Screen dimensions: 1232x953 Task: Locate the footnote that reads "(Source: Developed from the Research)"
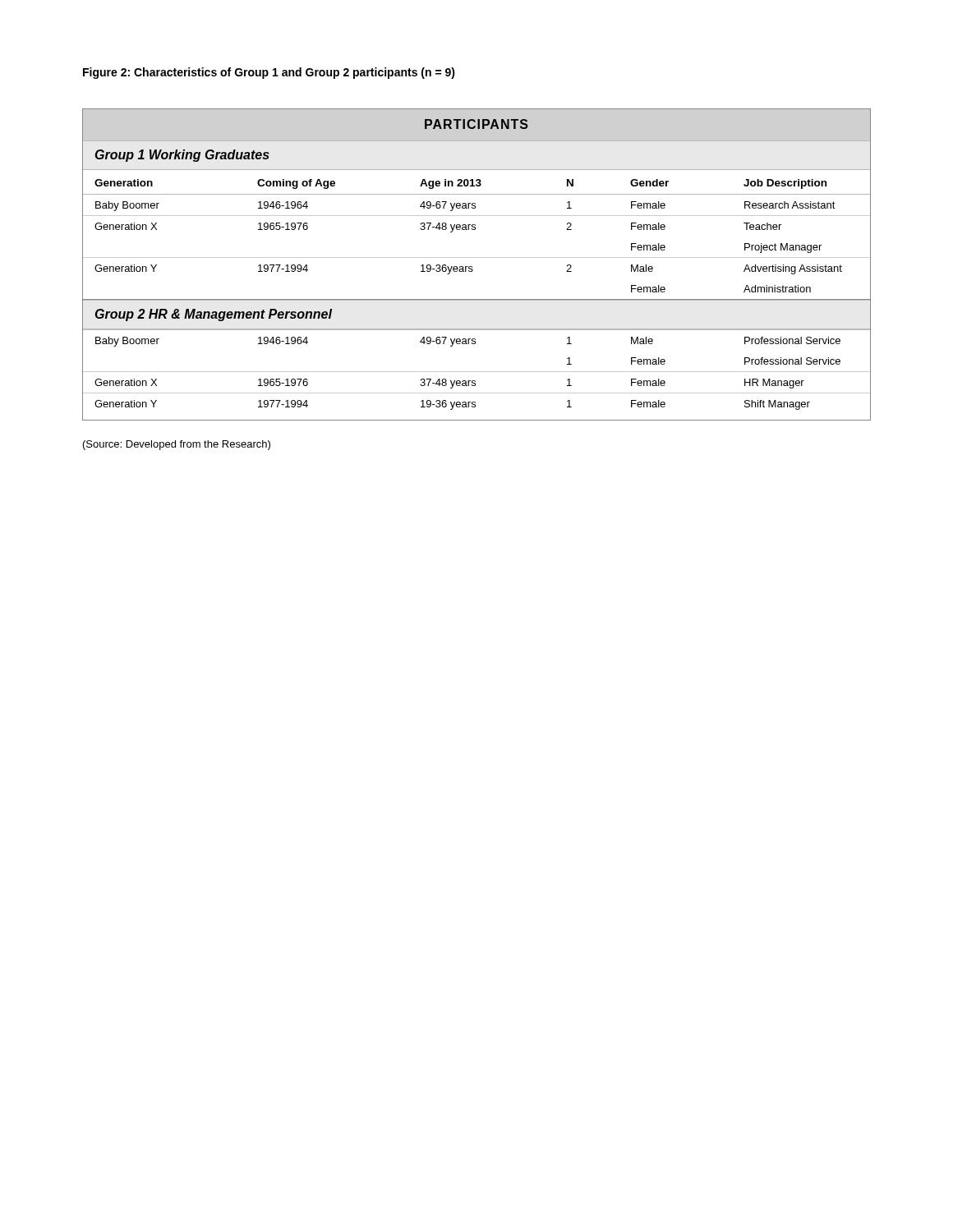tap(177, 444)
